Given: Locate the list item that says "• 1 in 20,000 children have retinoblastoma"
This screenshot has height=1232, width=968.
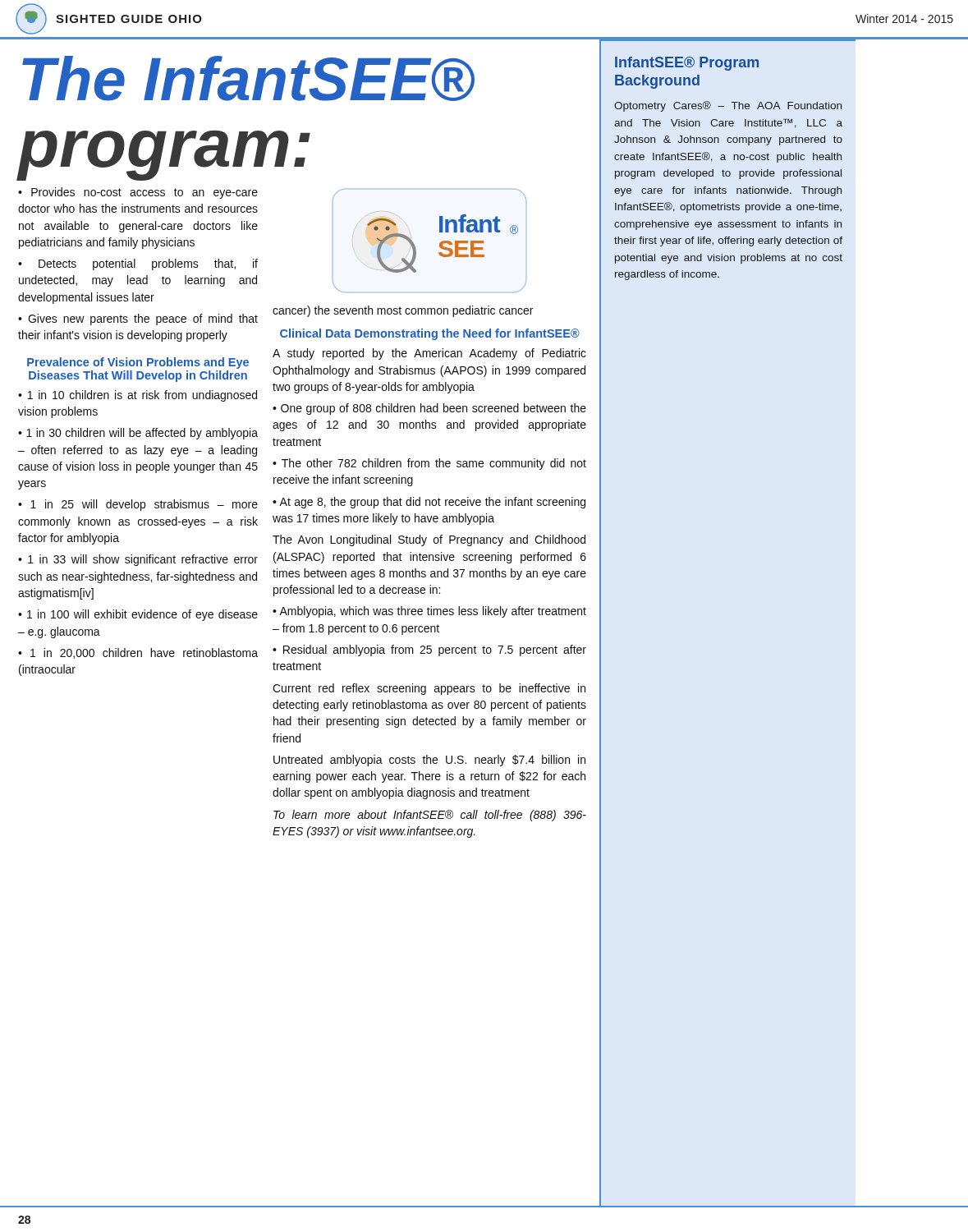Looking at the screenshot, I should coord(138,661).
